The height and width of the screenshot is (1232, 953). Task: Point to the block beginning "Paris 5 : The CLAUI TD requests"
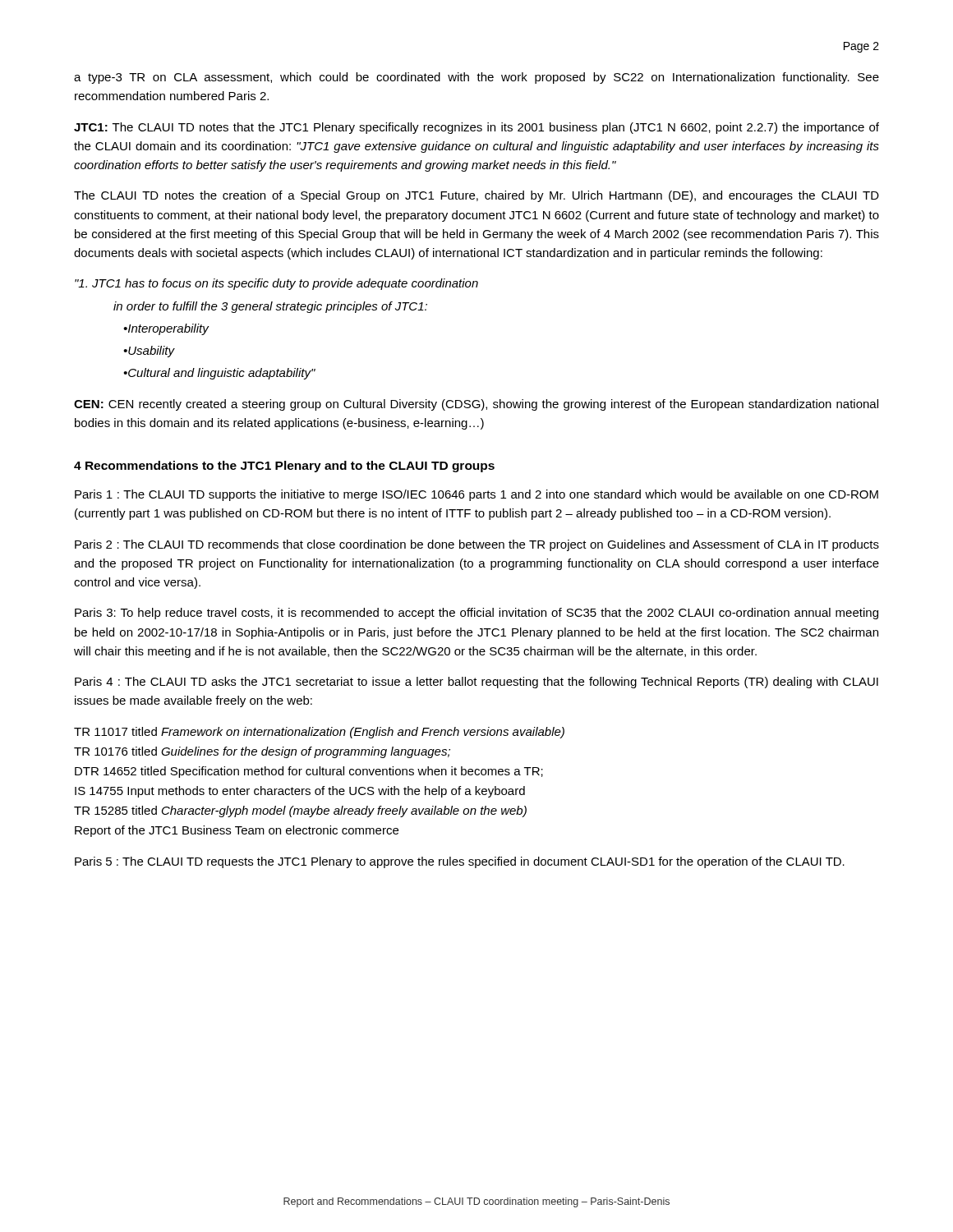(x=460, y=861)
